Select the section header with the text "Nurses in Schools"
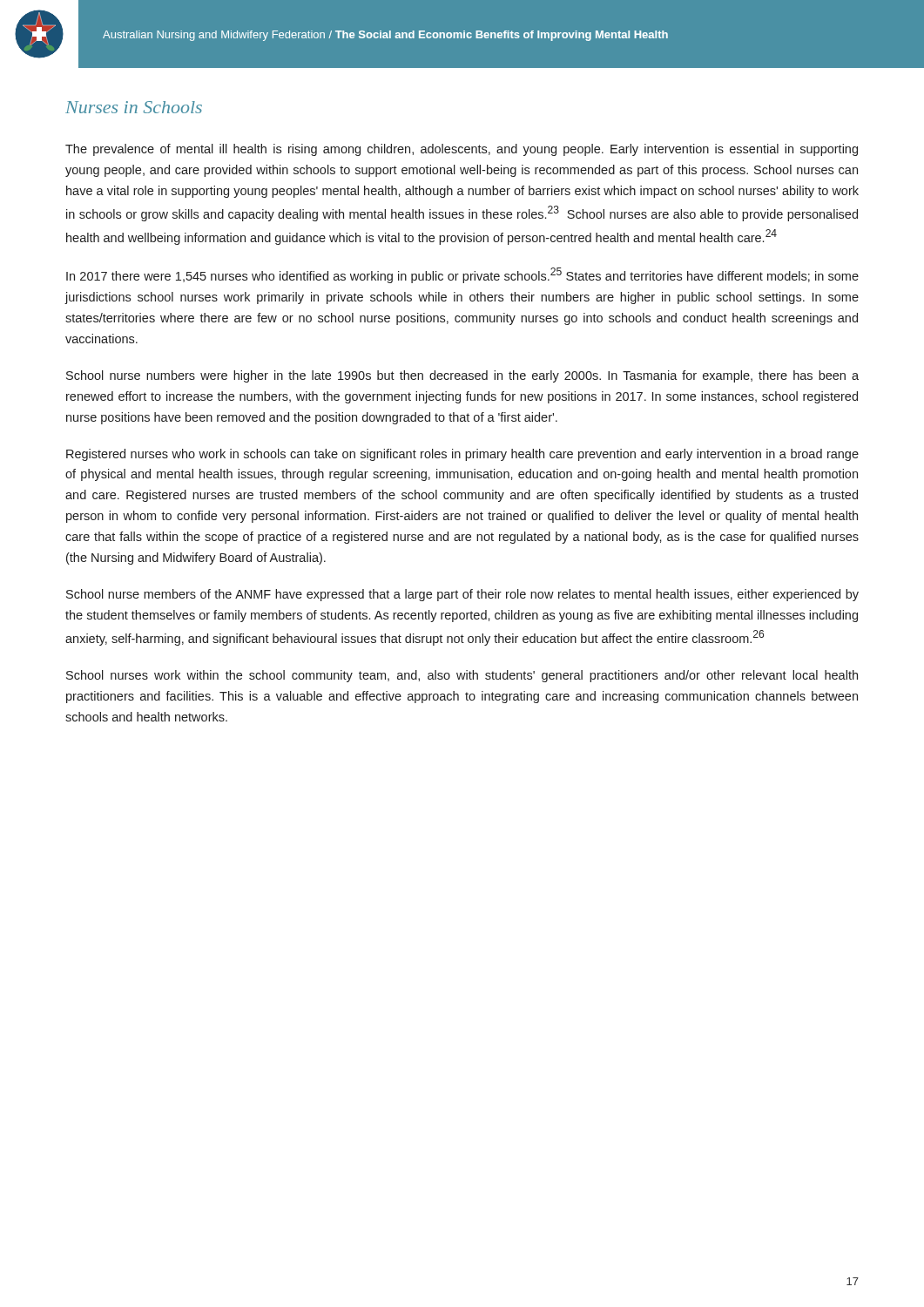 coord(134,107)
